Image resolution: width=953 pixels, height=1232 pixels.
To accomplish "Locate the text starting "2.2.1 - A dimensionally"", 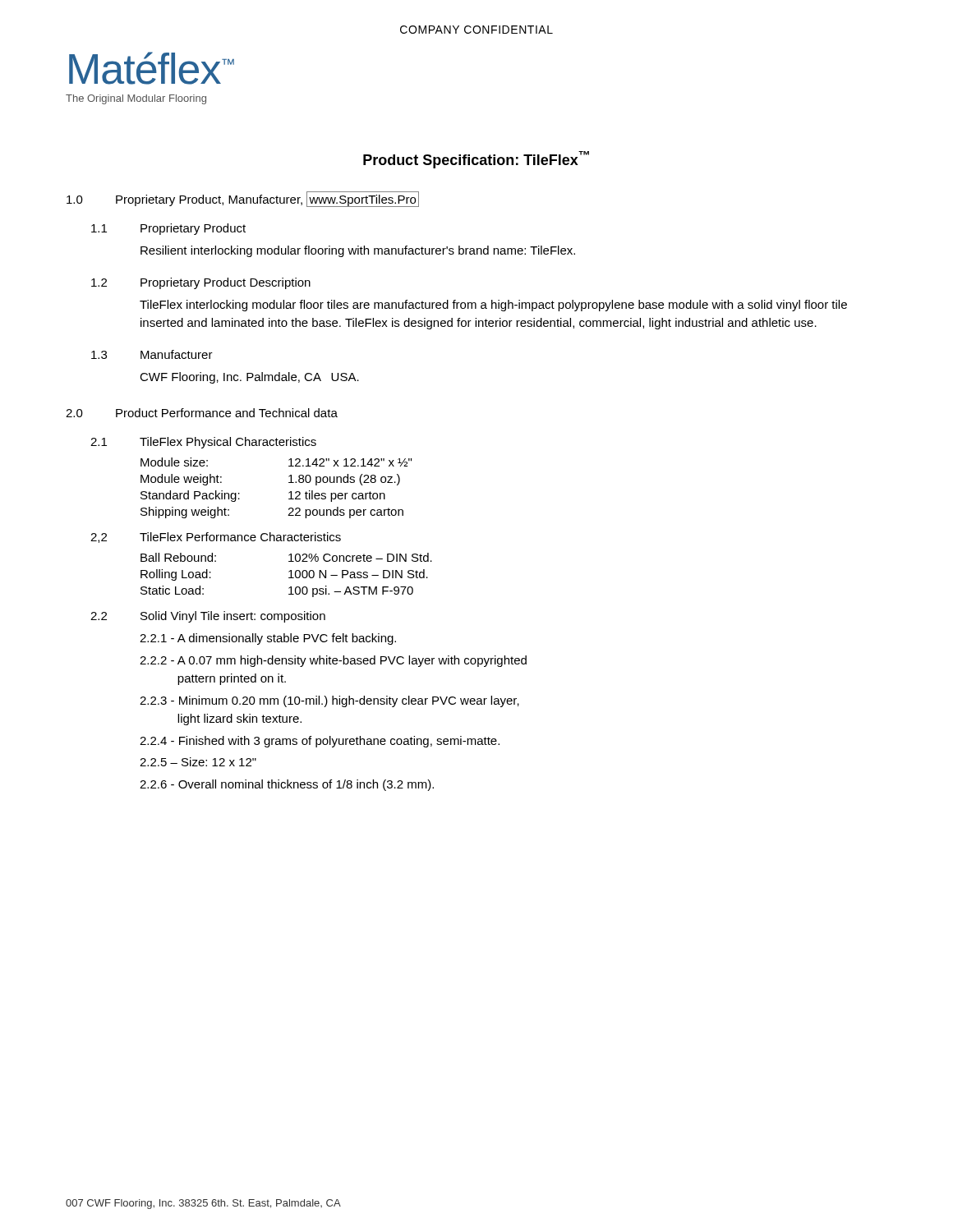I will (x=268, y=639).
